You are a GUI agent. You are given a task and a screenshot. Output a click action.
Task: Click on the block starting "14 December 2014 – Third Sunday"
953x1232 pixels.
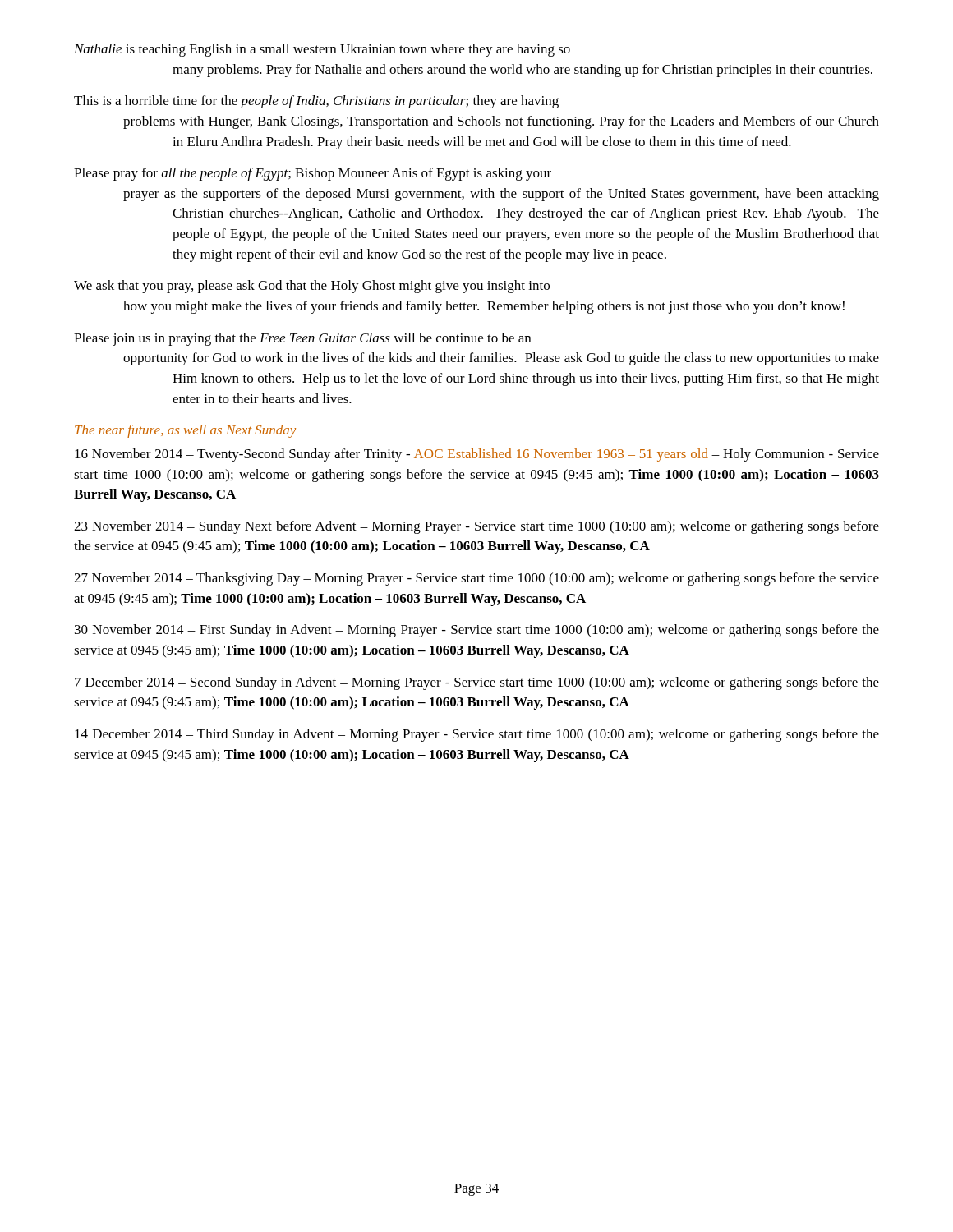pyautogui.click(x=476, y=744)
